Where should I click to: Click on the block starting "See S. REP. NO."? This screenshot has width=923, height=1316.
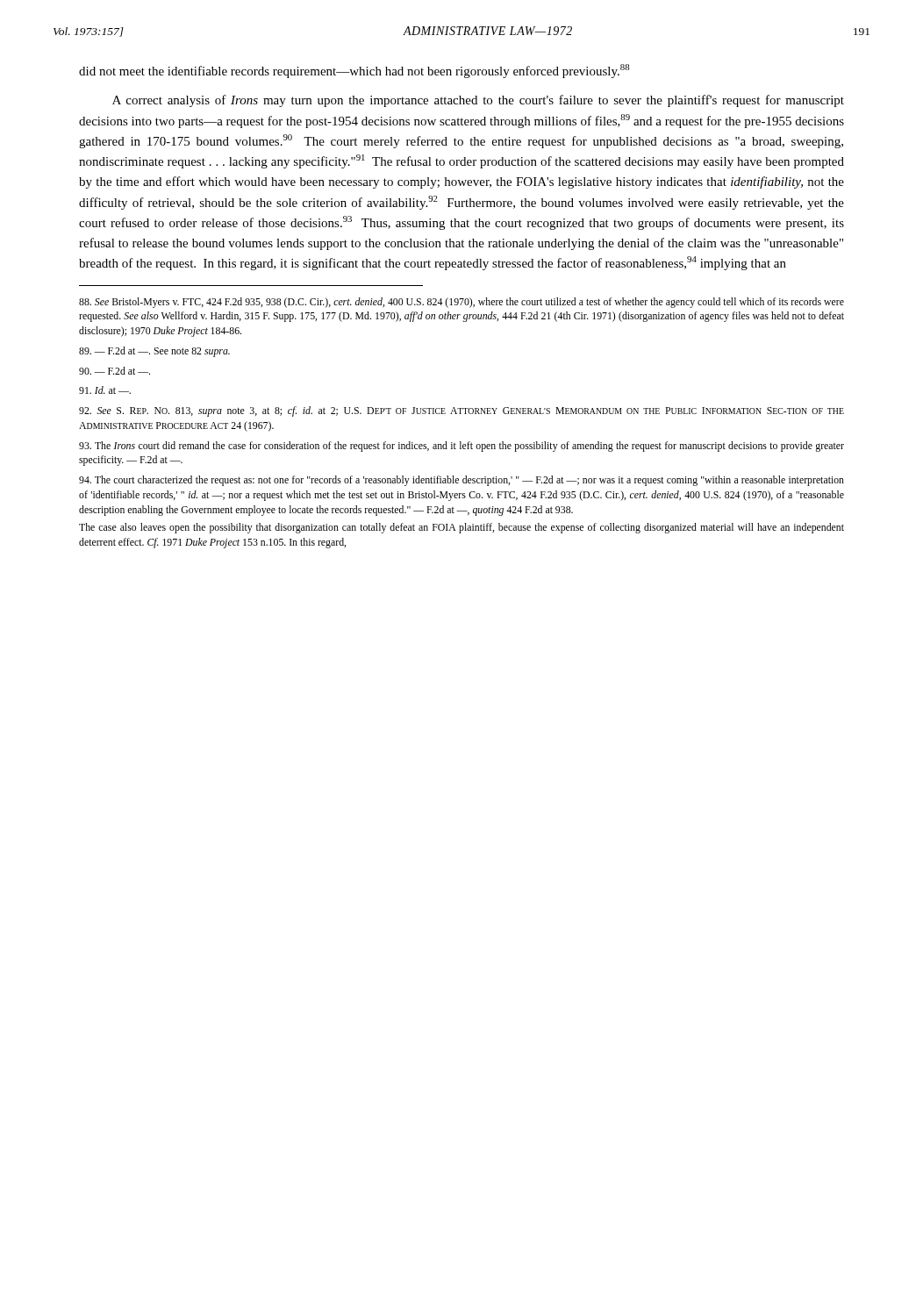[x=462, y=418]
